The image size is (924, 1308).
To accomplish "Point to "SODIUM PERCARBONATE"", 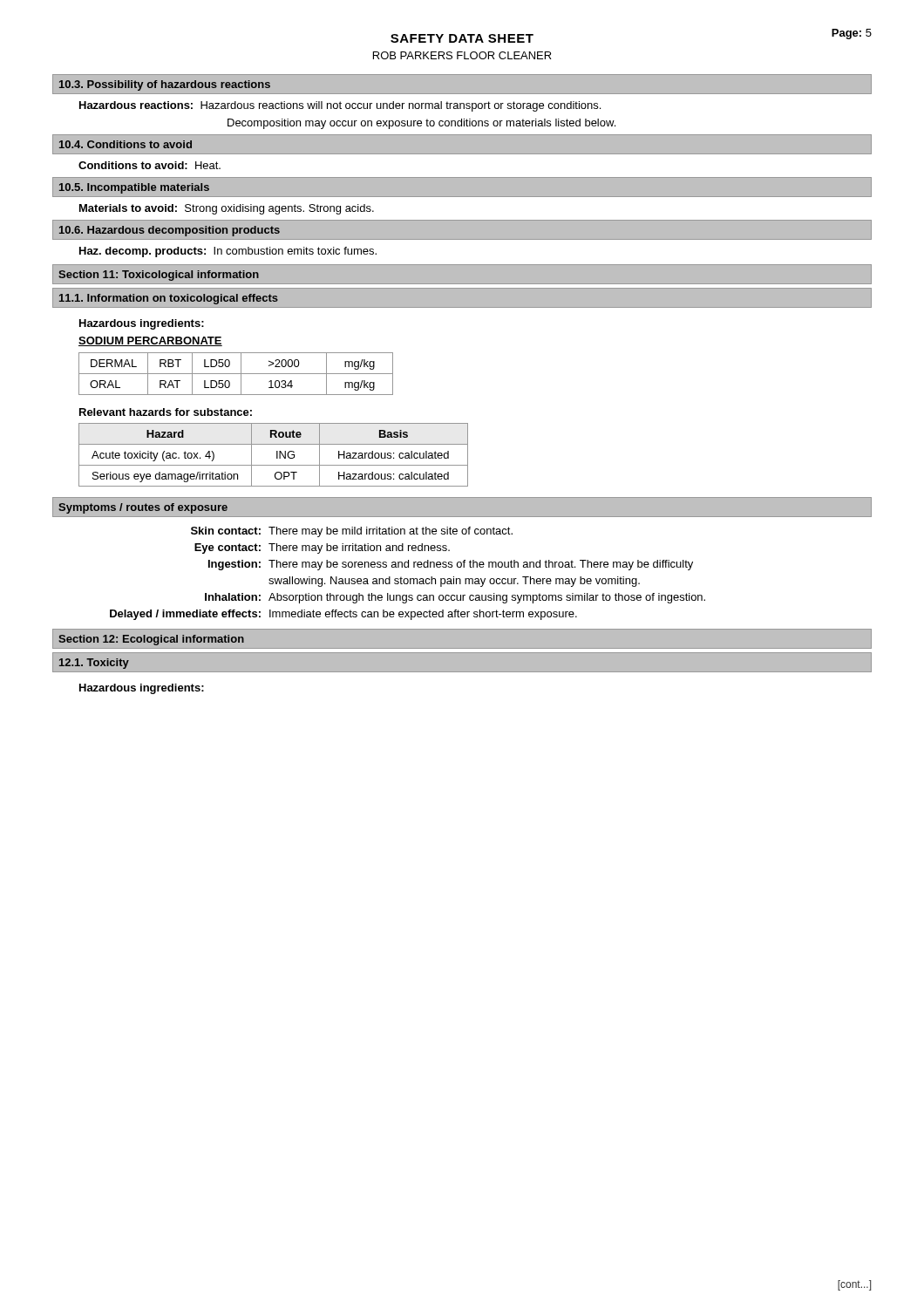I will pos(150,340).
